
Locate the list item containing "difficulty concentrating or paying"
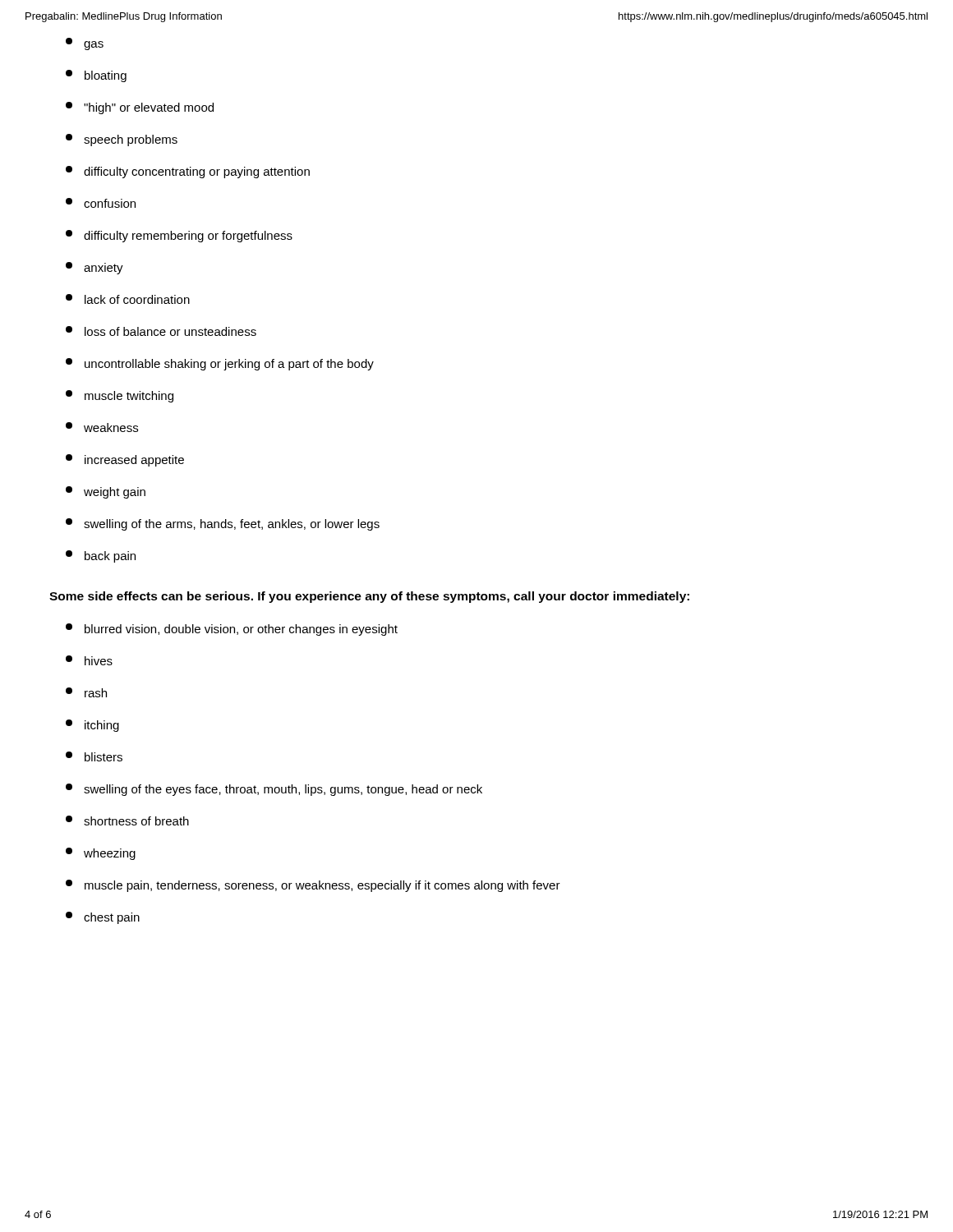coord(188,171)
